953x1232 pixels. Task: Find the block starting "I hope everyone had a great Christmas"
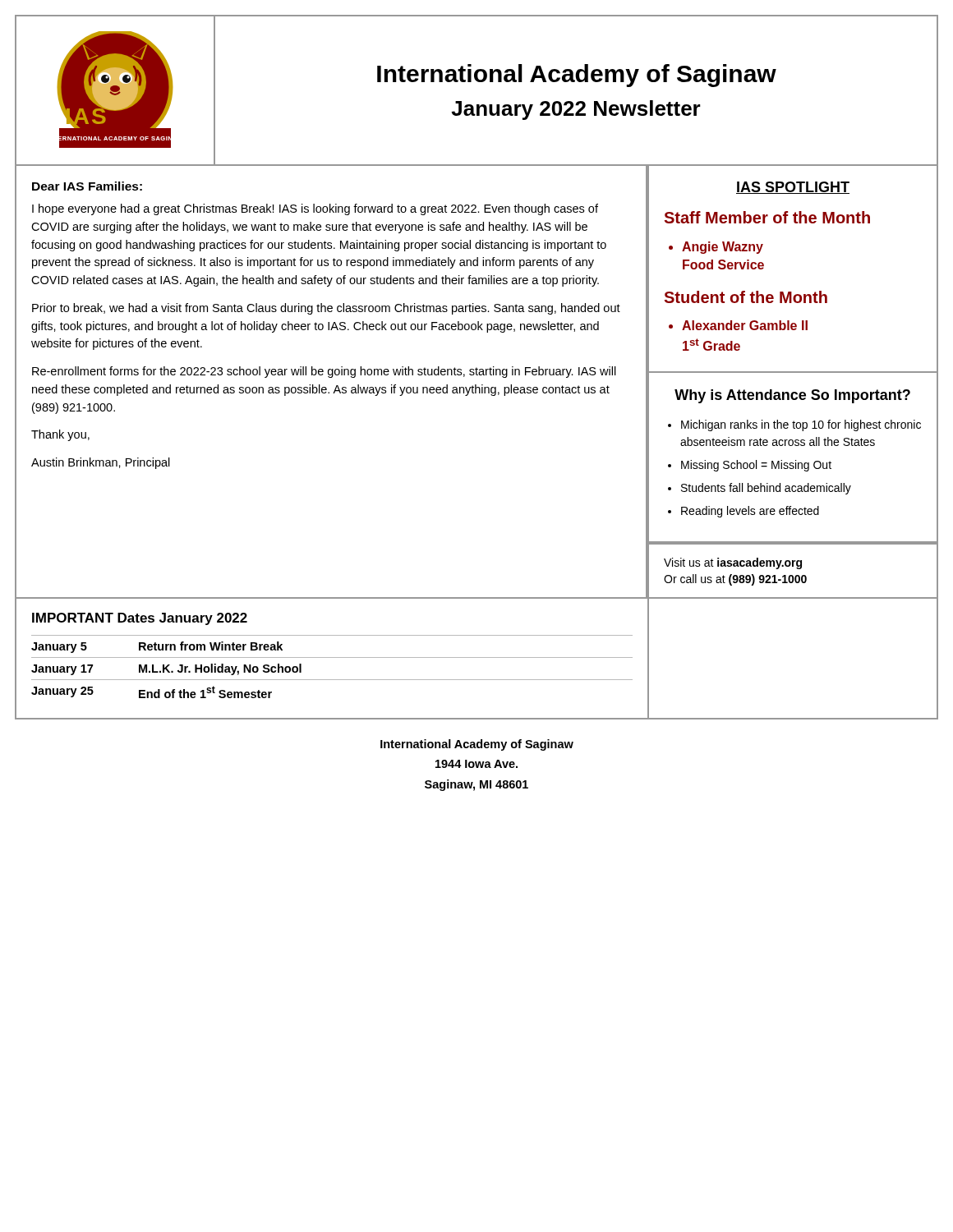tap(331, 245)
